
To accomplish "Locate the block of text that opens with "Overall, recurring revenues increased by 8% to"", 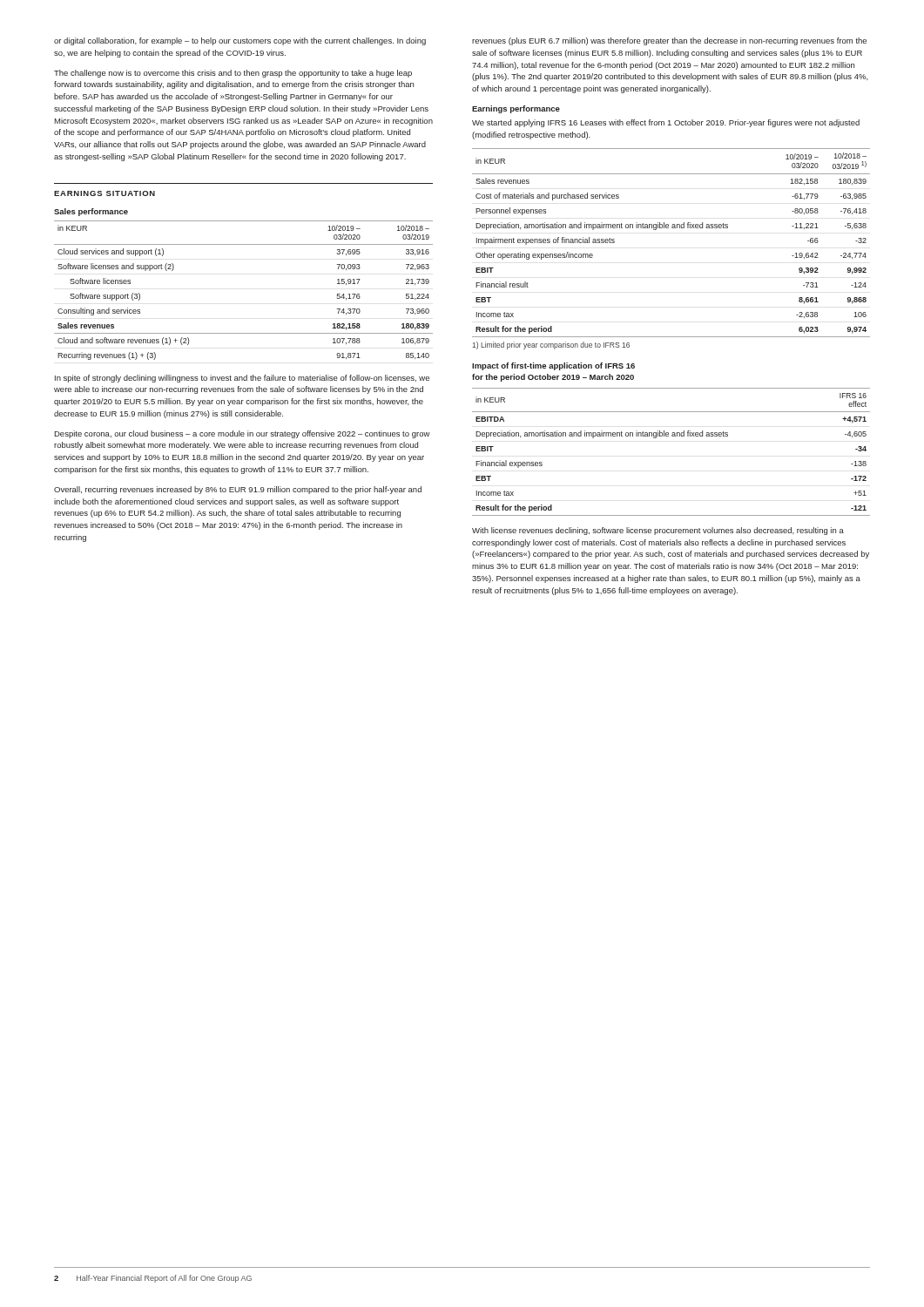I will pos(243,513).
